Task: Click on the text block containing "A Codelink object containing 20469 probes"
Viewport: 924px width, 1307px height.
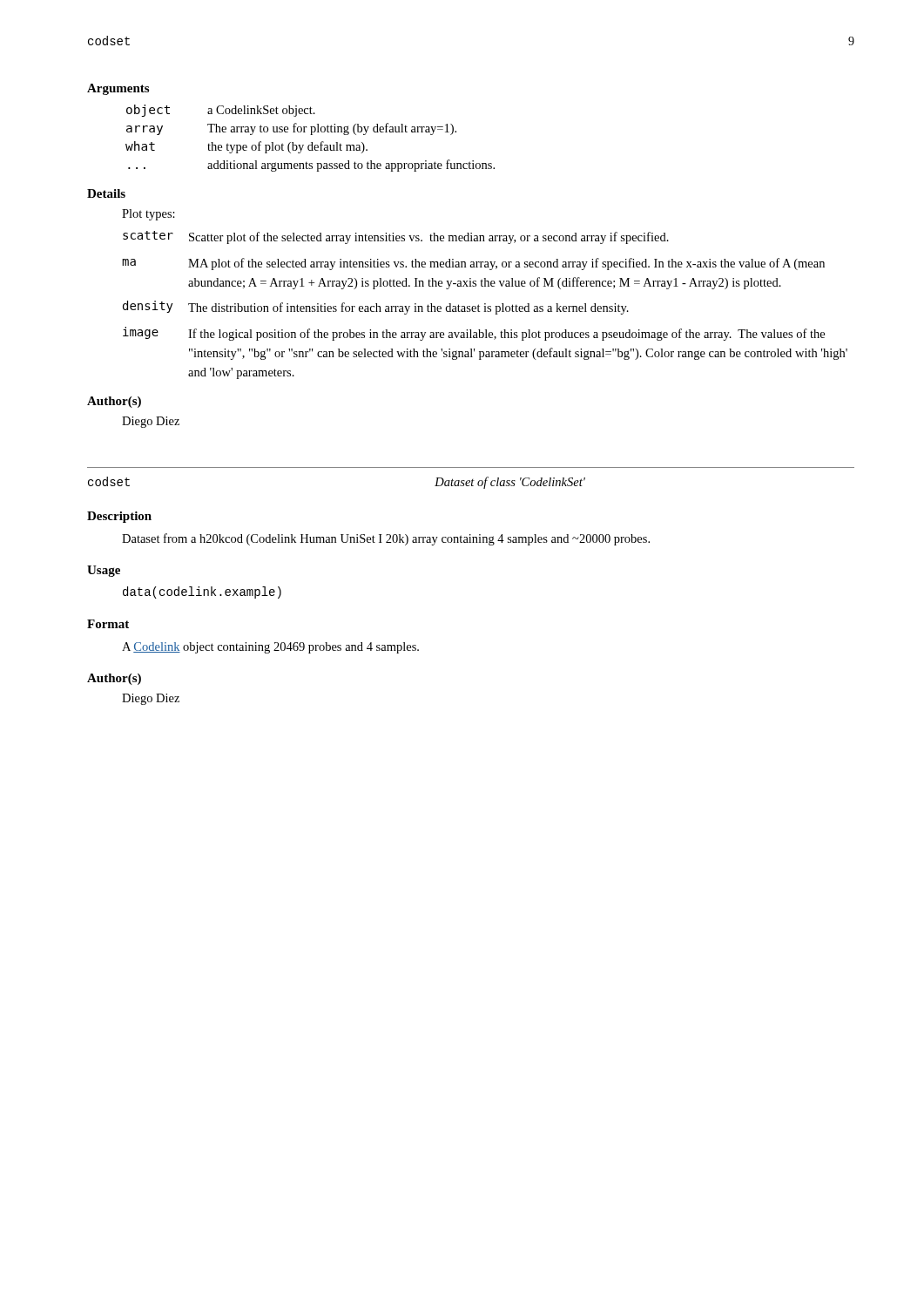Action: pyautogui.click(x=271, y=646)
